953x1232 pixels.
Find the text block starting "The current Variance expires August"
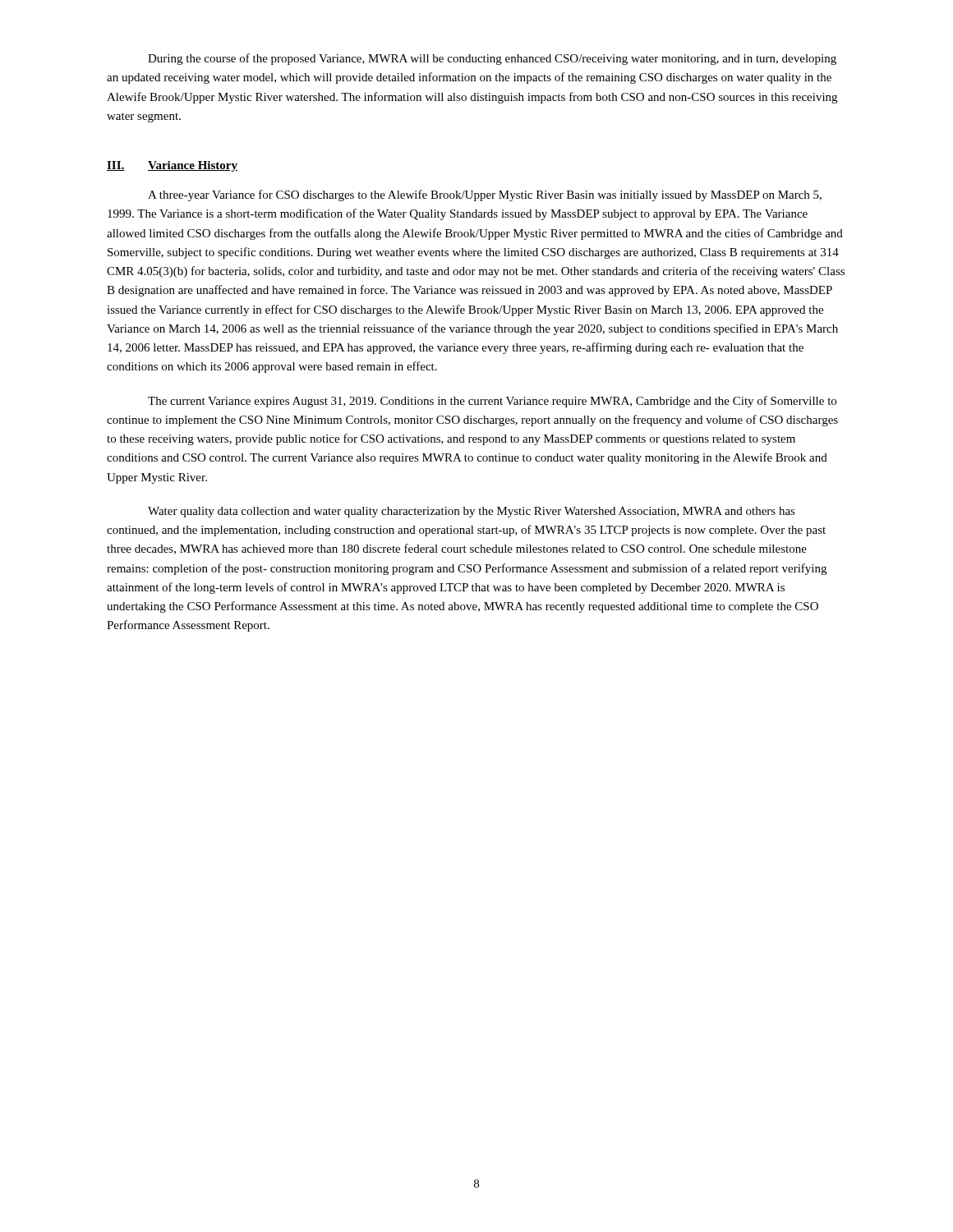click(476, 439)
